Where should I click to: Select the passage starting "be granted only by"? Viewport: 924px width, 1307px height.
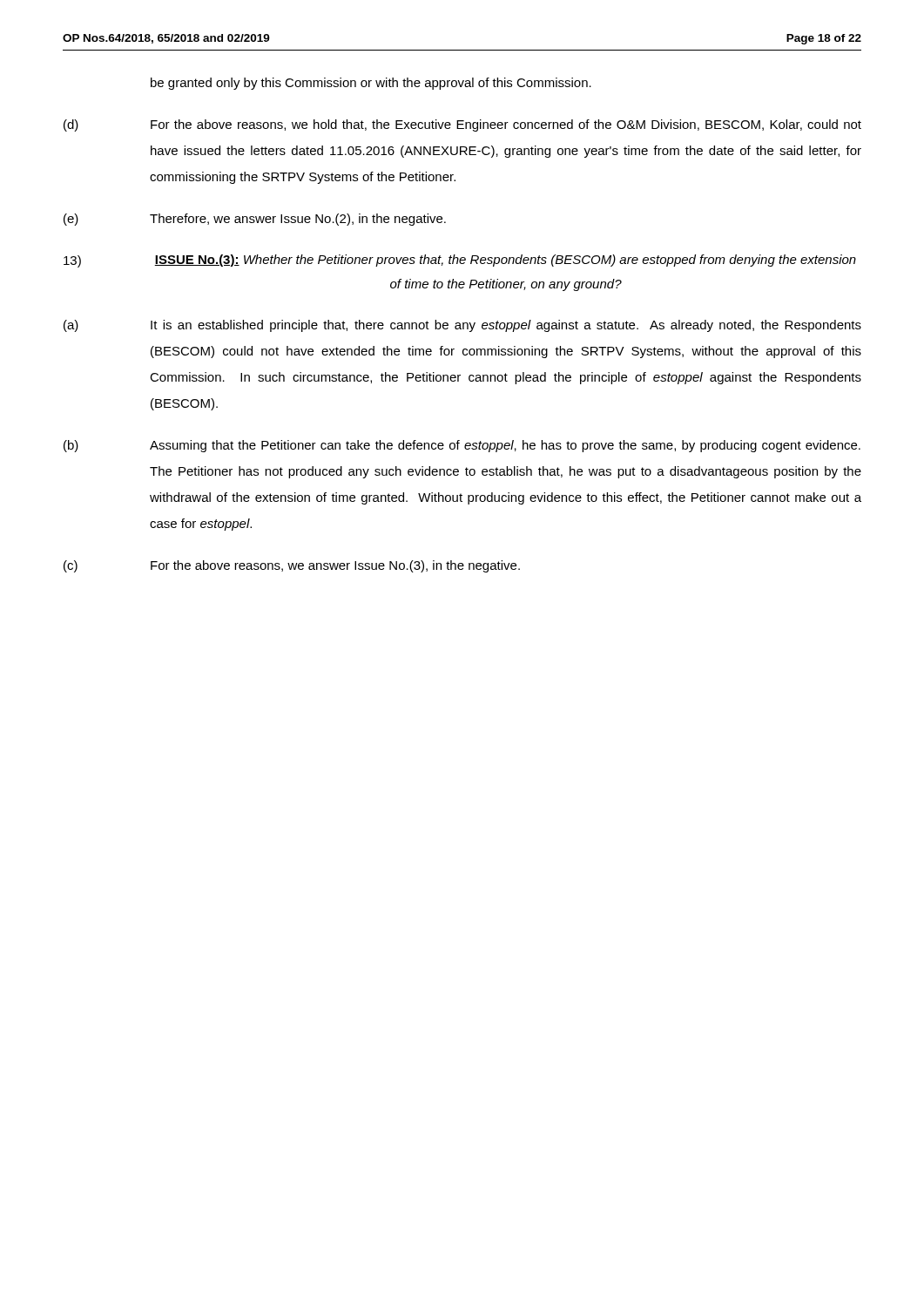tap(371, 82)
